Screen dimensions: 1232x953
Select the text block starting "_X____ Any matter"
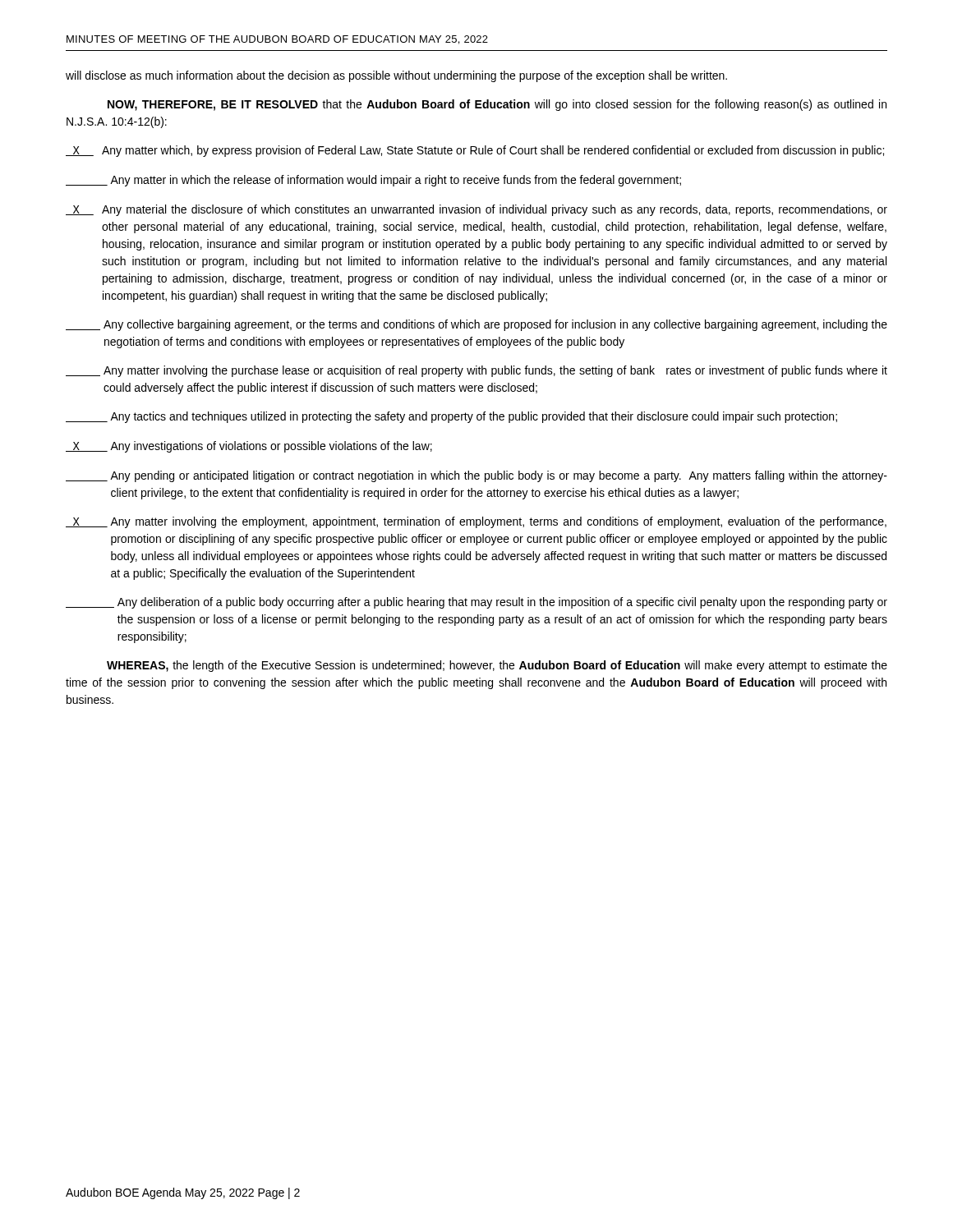[476, 548]
